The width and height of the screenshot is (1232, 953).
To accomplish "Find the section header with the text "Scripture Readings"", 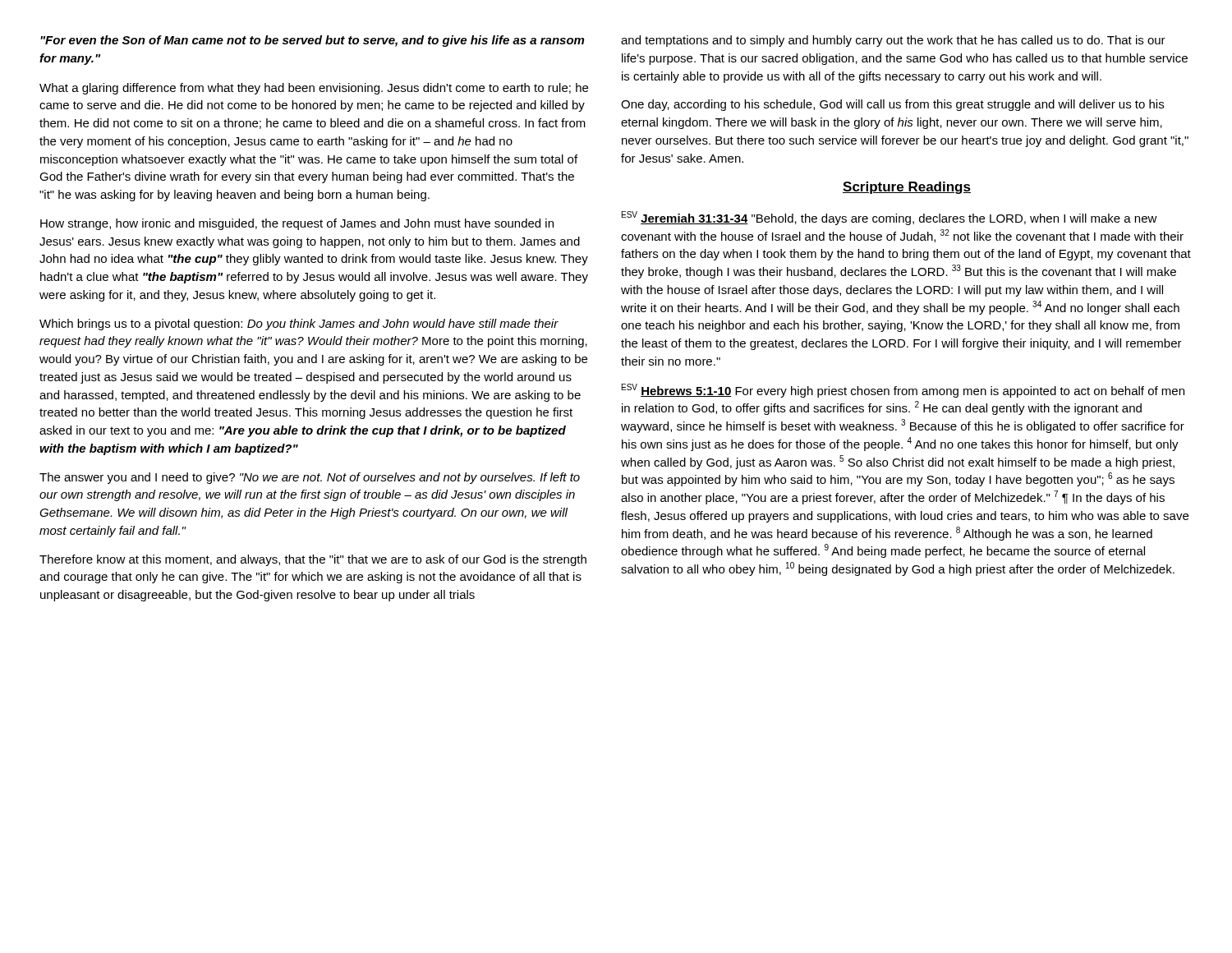I will (x=907, y=187).
